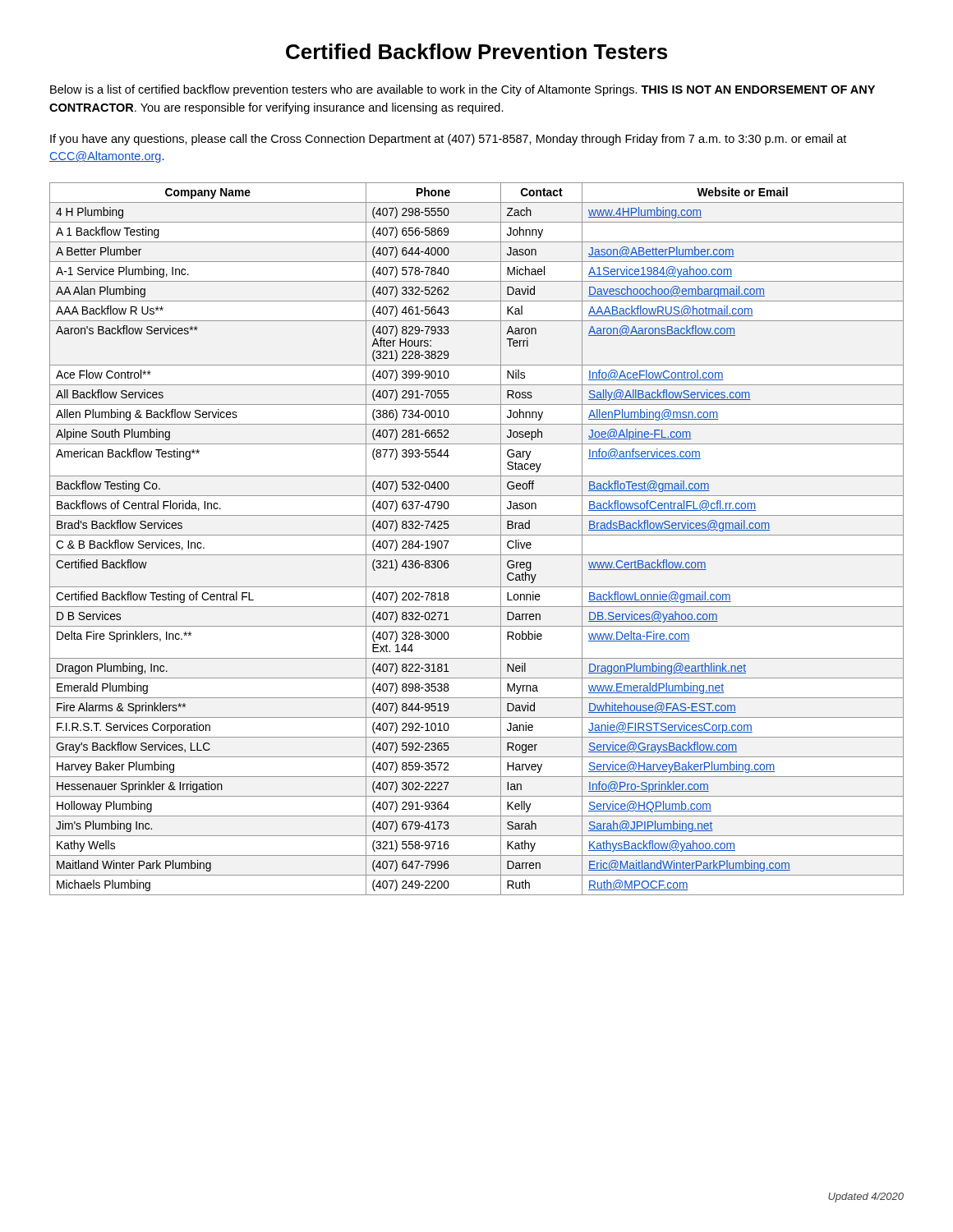Click on the table containing "(386) 734-0010"
This screenshot has height=1232, width=953.
point(476,539)
